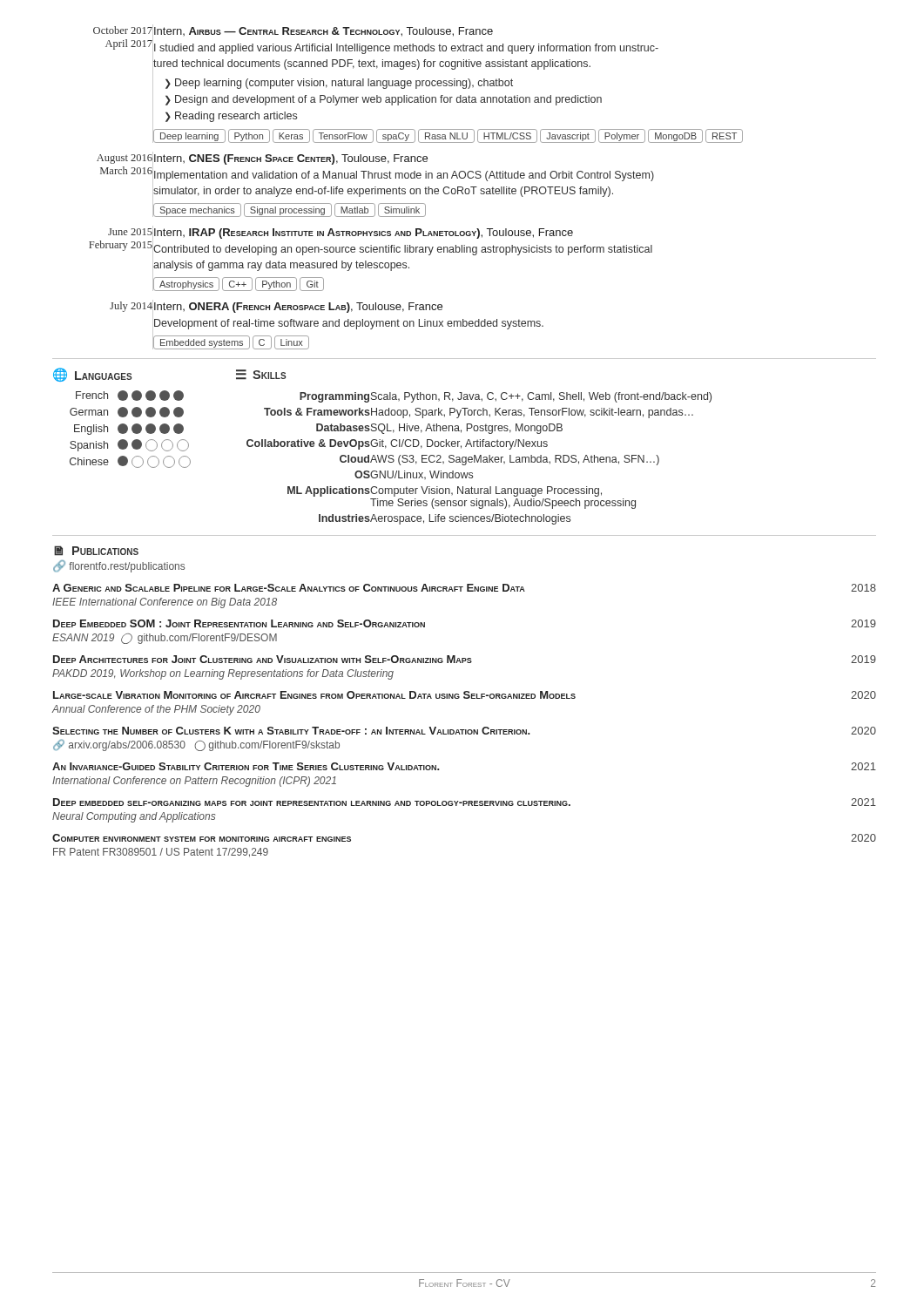Find the text starting "2020Large-scale Vibration Monitoring of Aircraft"

[x=464, y=702]
